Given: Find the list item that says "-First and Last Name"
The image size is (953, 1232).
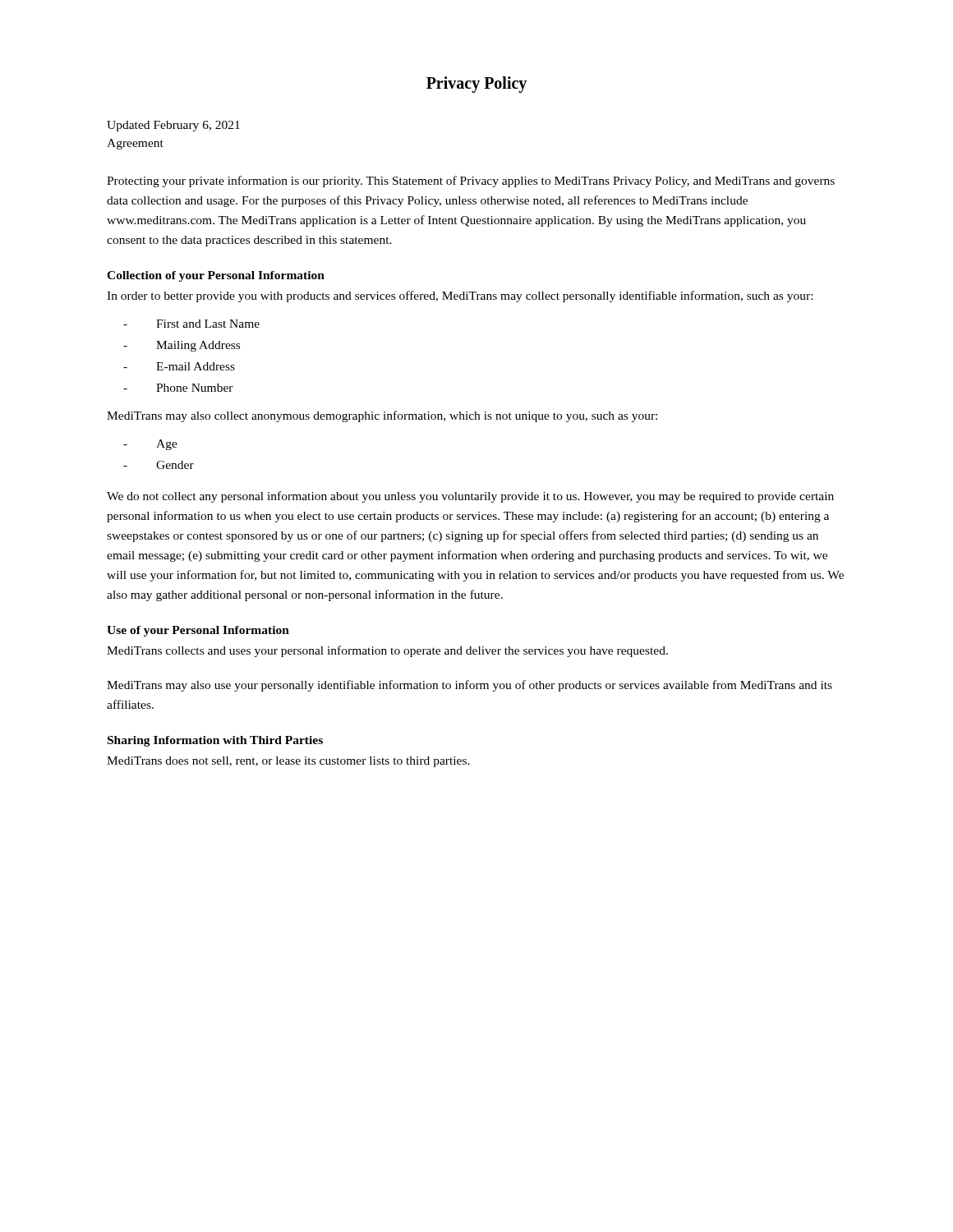Looking at the screenshot, I should [x=191, y=324].
